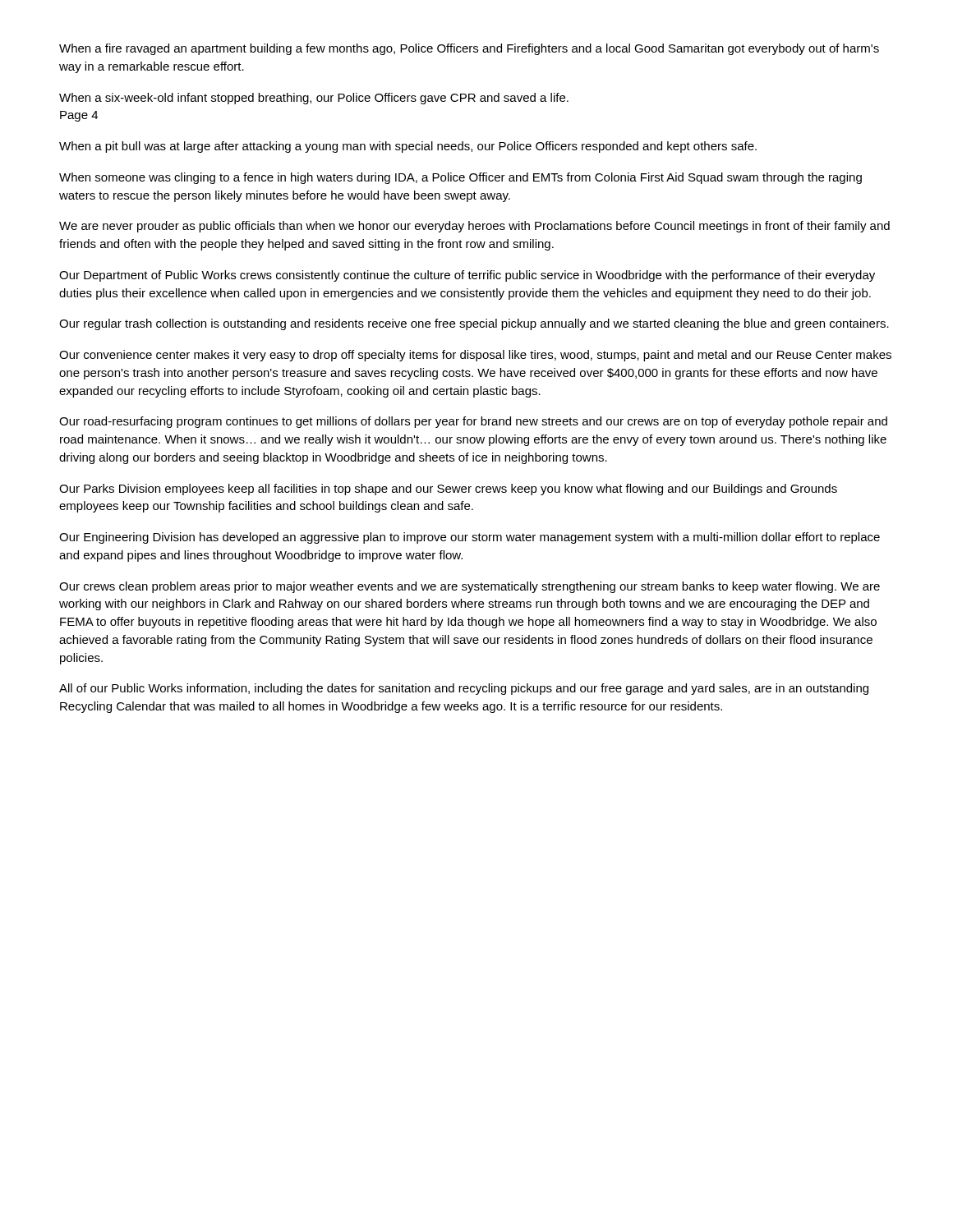Locate the element starting "Our convenience center makes it very"

pos(475,372)
